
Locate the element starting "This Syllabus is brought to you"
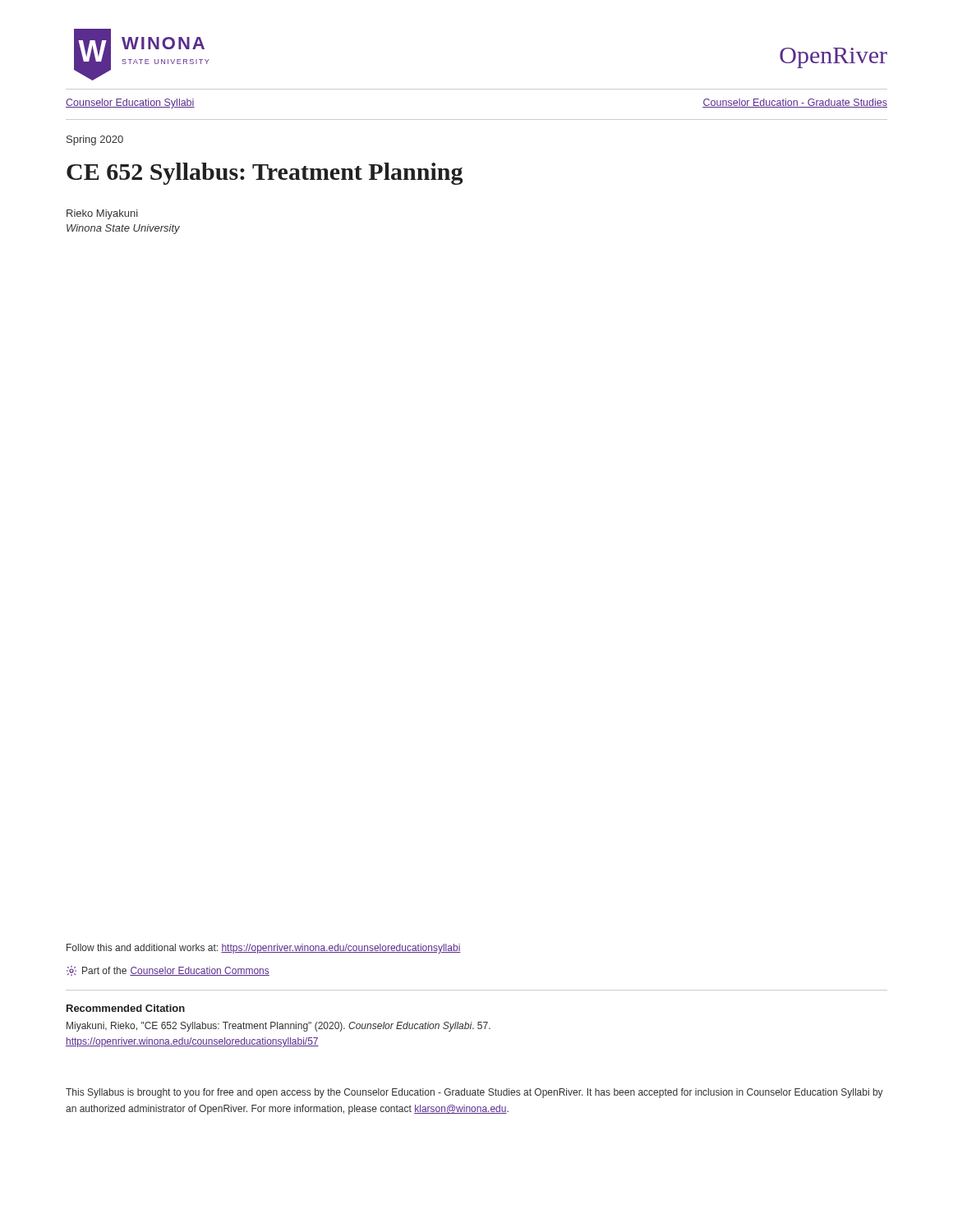[474, 1101]
